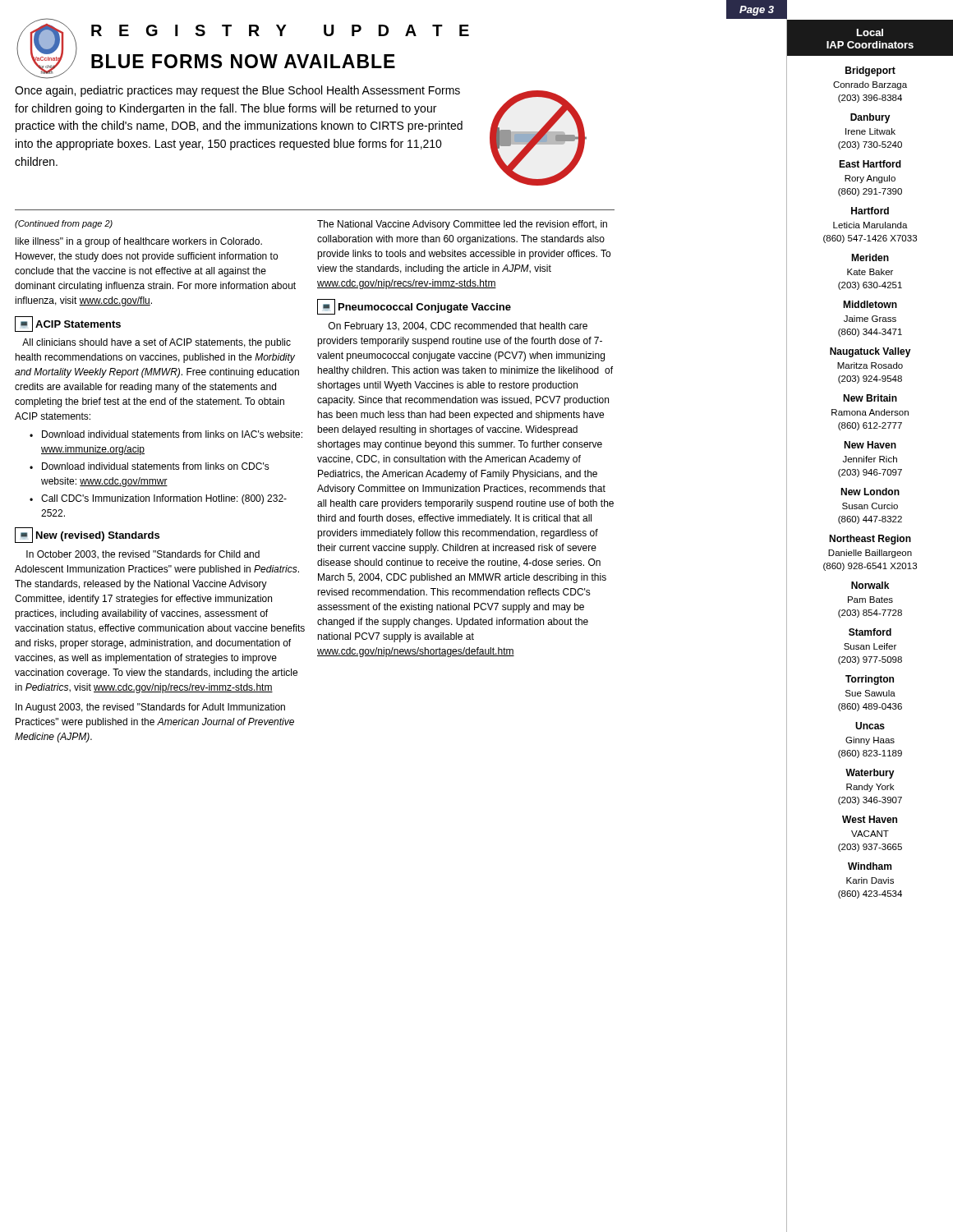
Task: Point to the region starting "Stamford Susan Leifer(203) 977-5098"
Action: [x=870, y=645]
